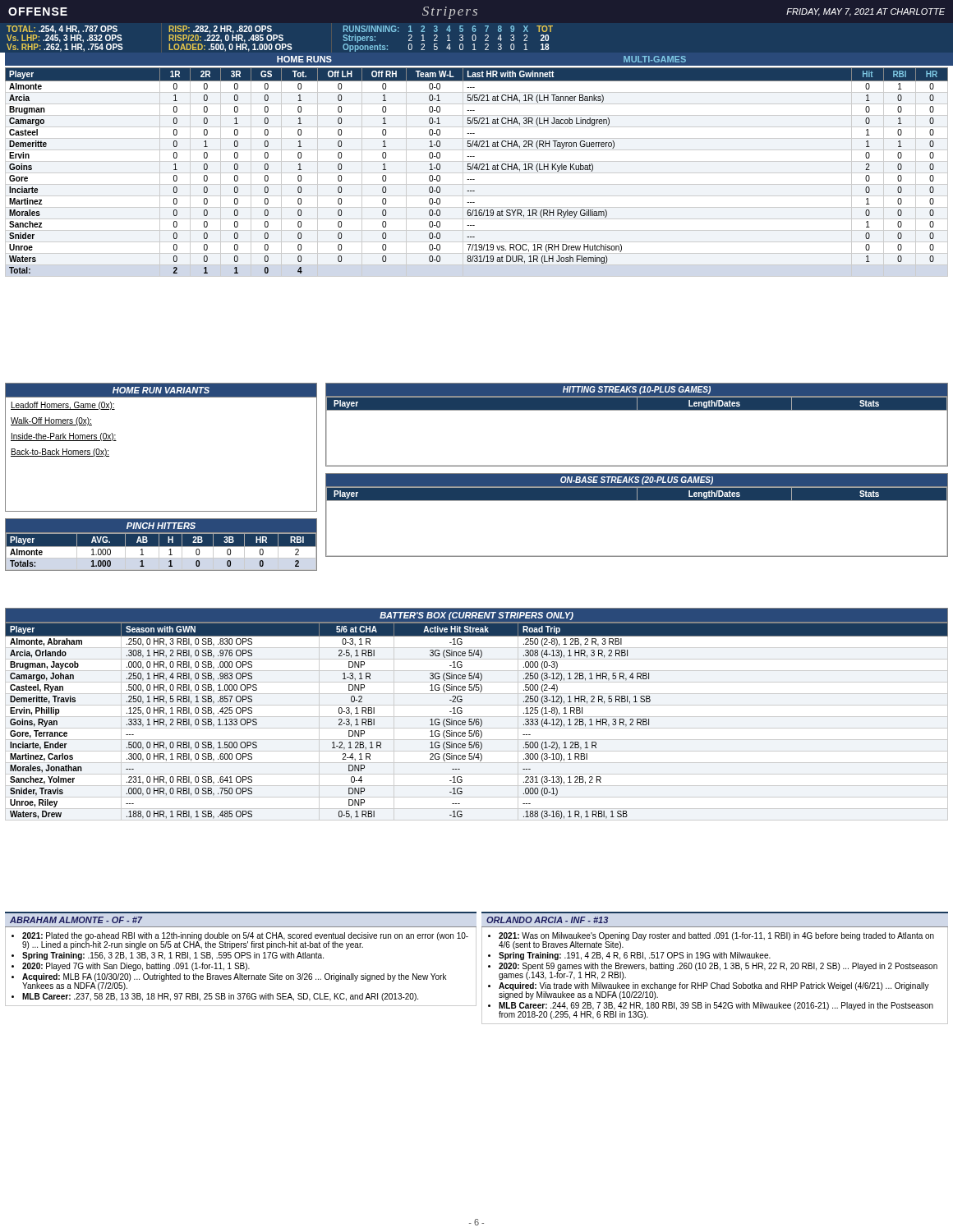Find the element starting "Back-to-Back Homers (0x):"
The width and height of the screenshot is (953, 1232).
pos(60,452)
